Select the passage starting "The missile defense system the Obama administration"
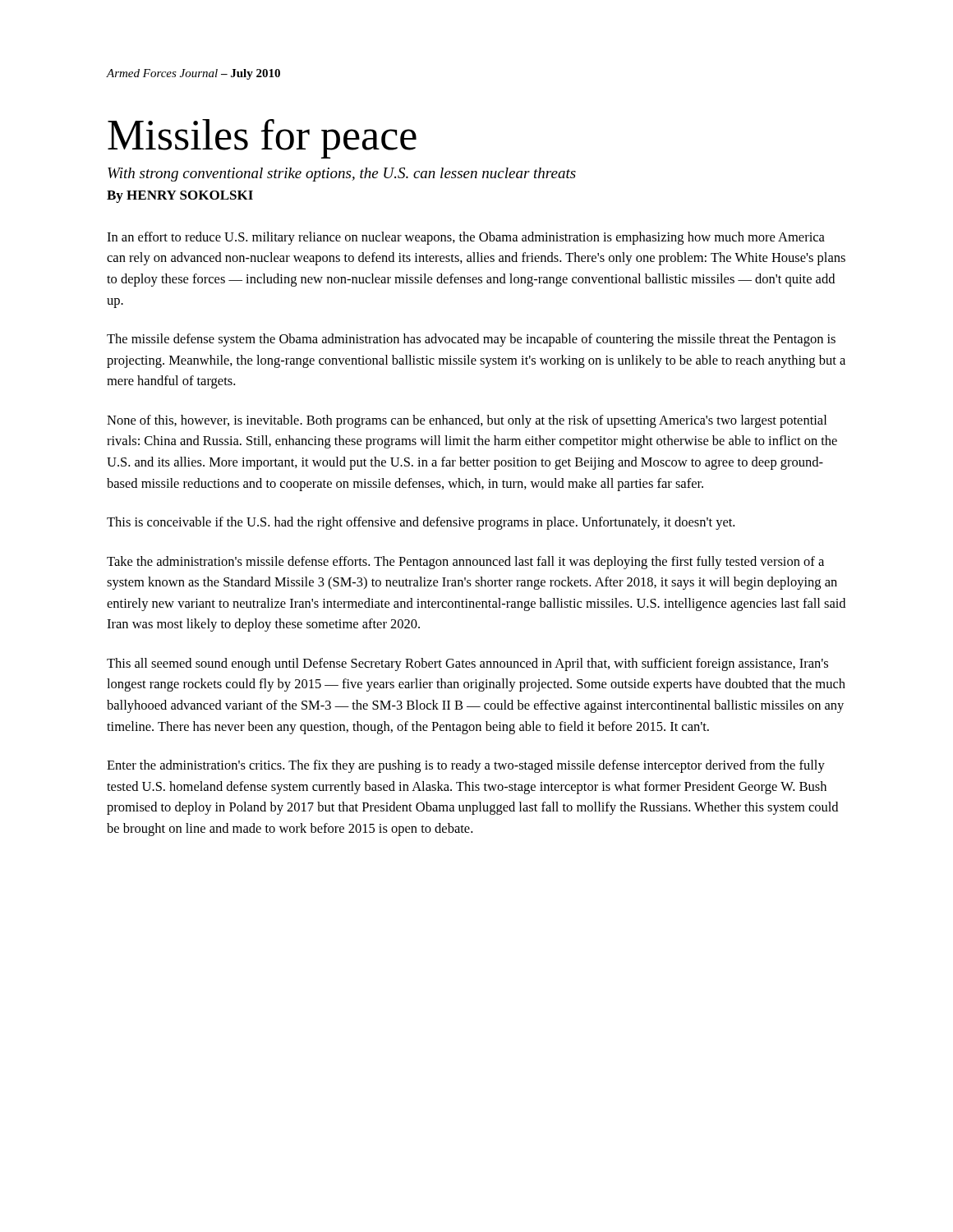 (x=476, y=360)
